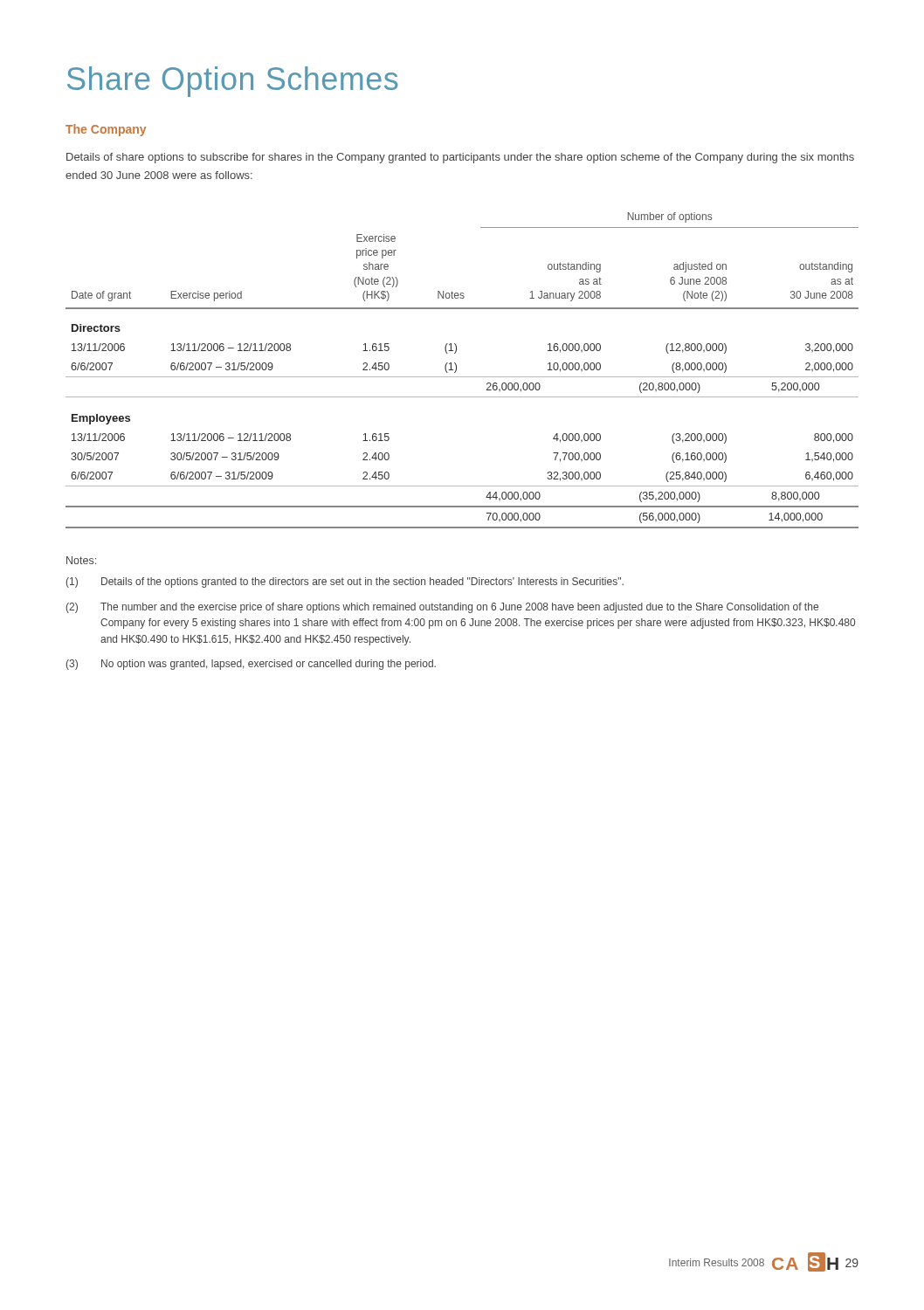Point to "The Company"
924x1310 pixels.
[x=106, y=130]
